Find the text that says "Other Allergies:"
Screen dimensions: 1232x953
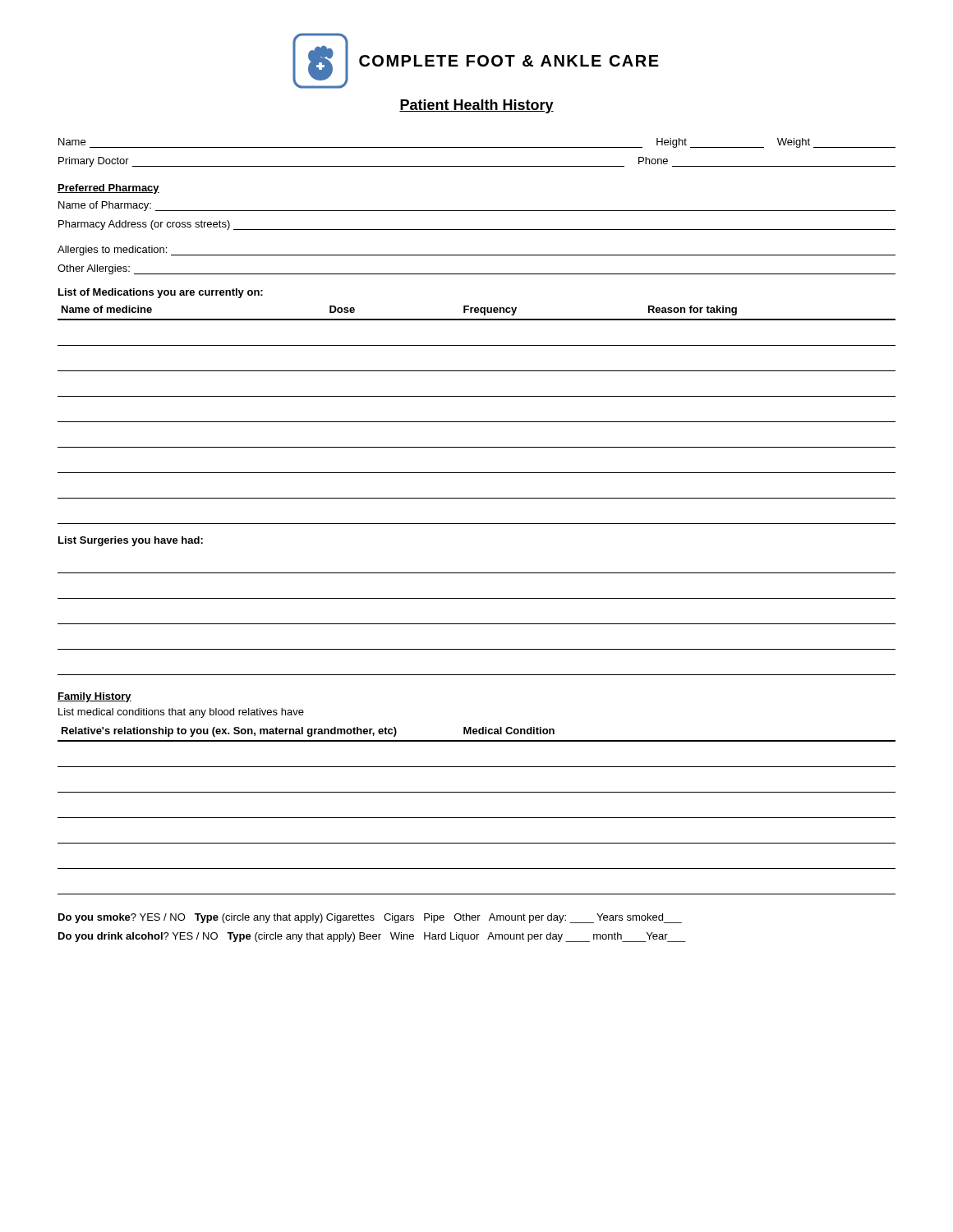[x=476, y=267]
